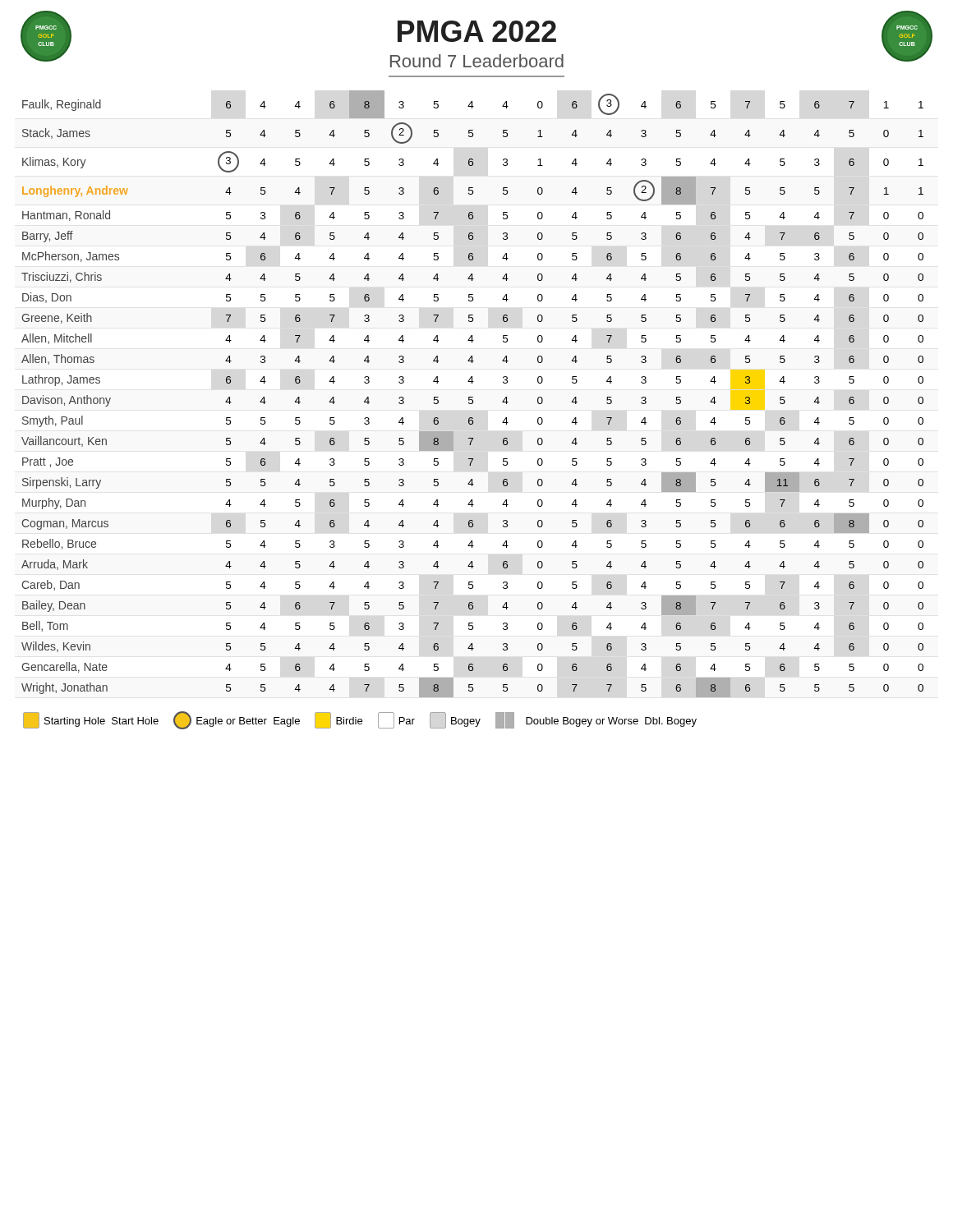Select the text block with the text "Starting Hole Start Hole"
The image size is (953, 1232).
[360, 720]
